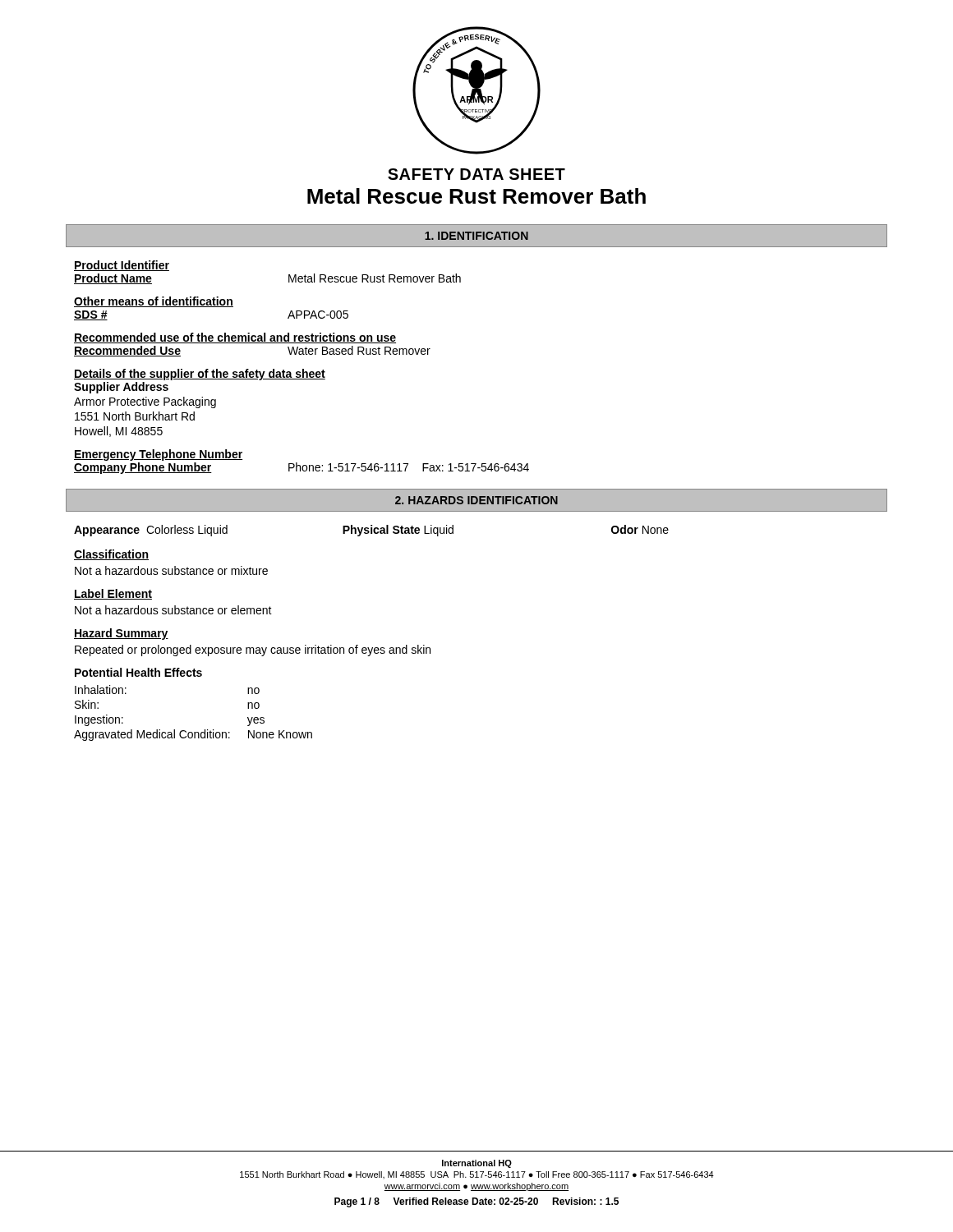Navigate to the text starting "SAFETY DATA SHEET"
The width and height of the screenshot is (953, 1232).
pos(476,187)
